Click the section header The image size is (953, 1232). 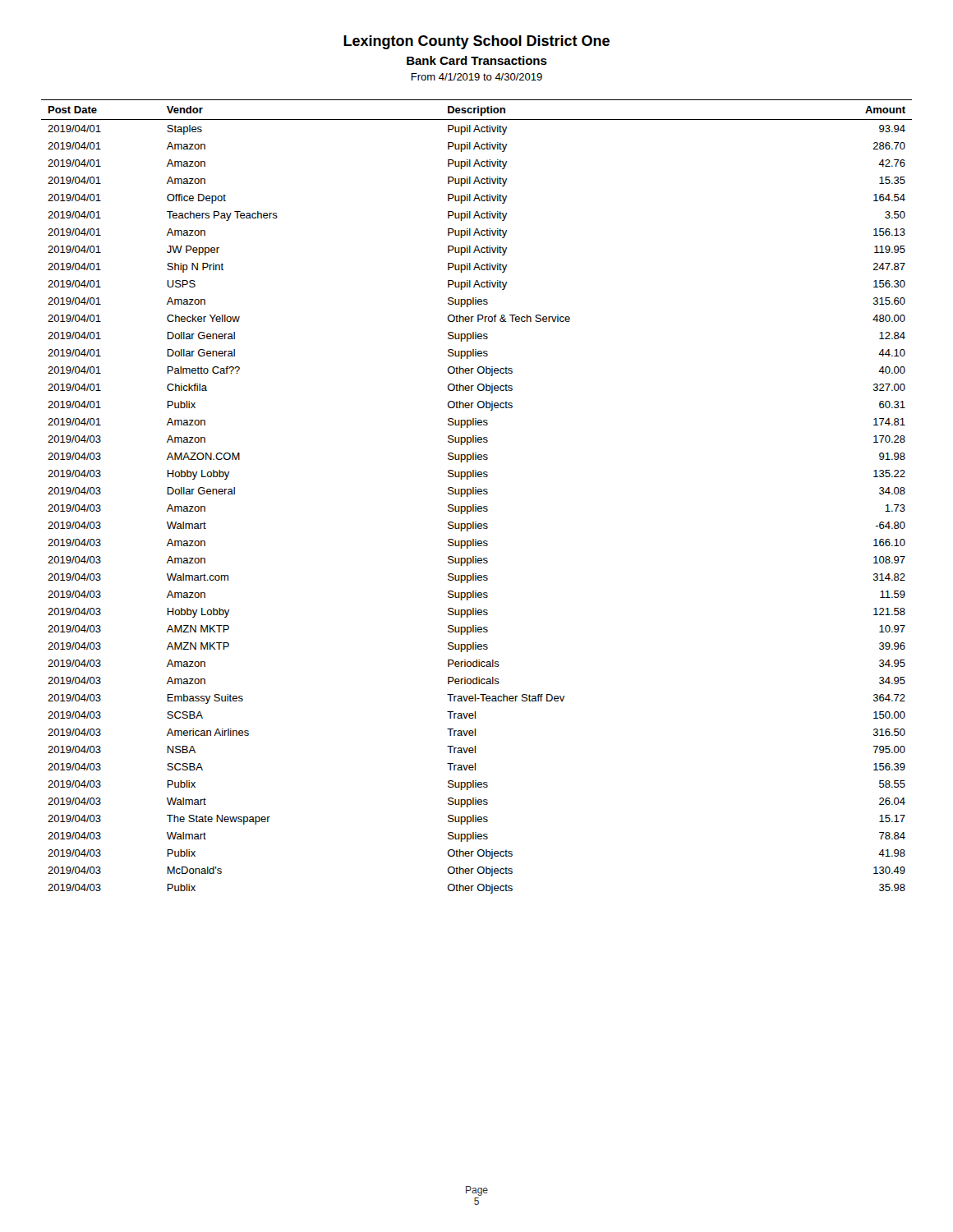[x=476, y=60]
